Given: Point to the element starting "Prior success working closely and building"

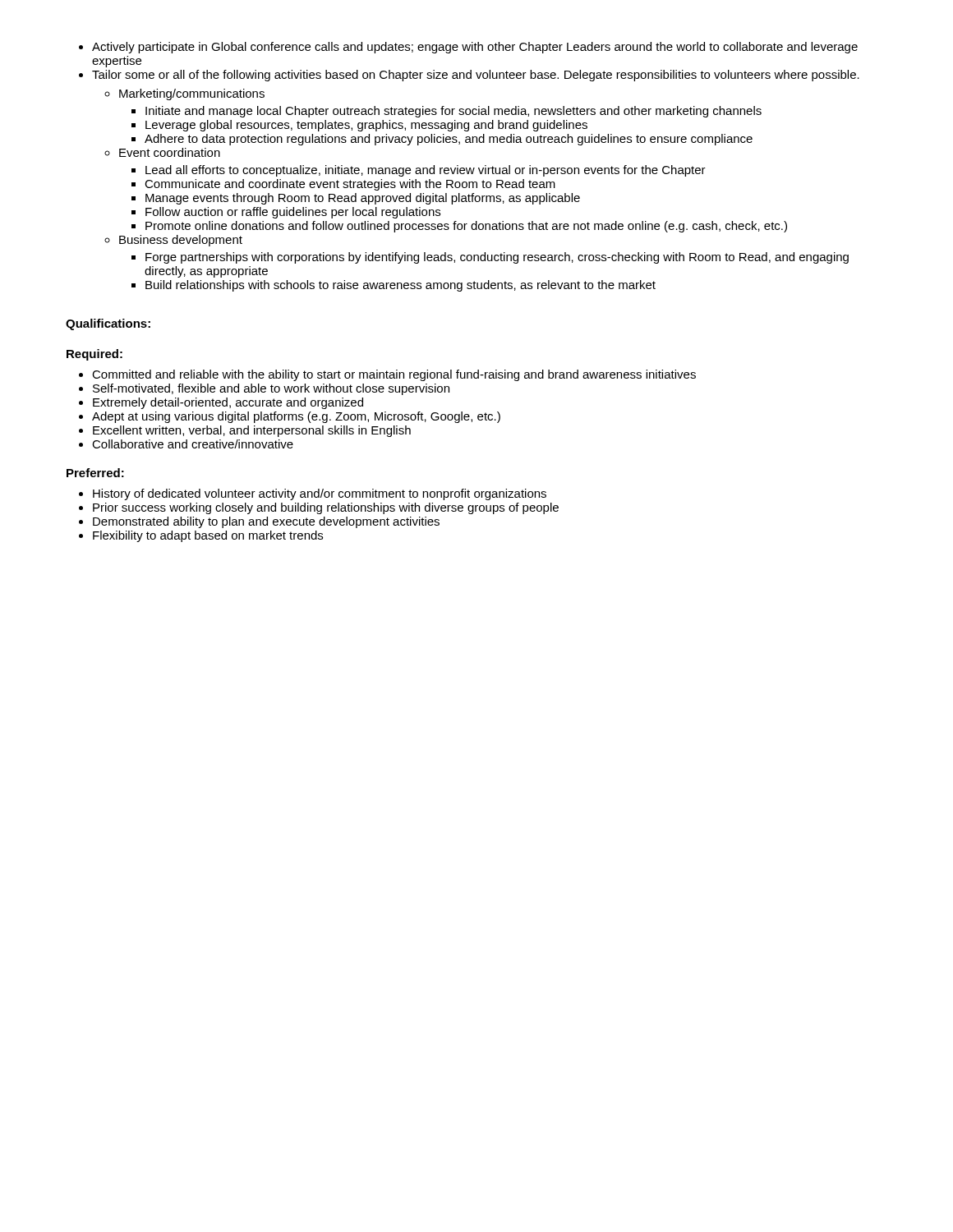Looking at the screenshot, I should coord(490,507).
